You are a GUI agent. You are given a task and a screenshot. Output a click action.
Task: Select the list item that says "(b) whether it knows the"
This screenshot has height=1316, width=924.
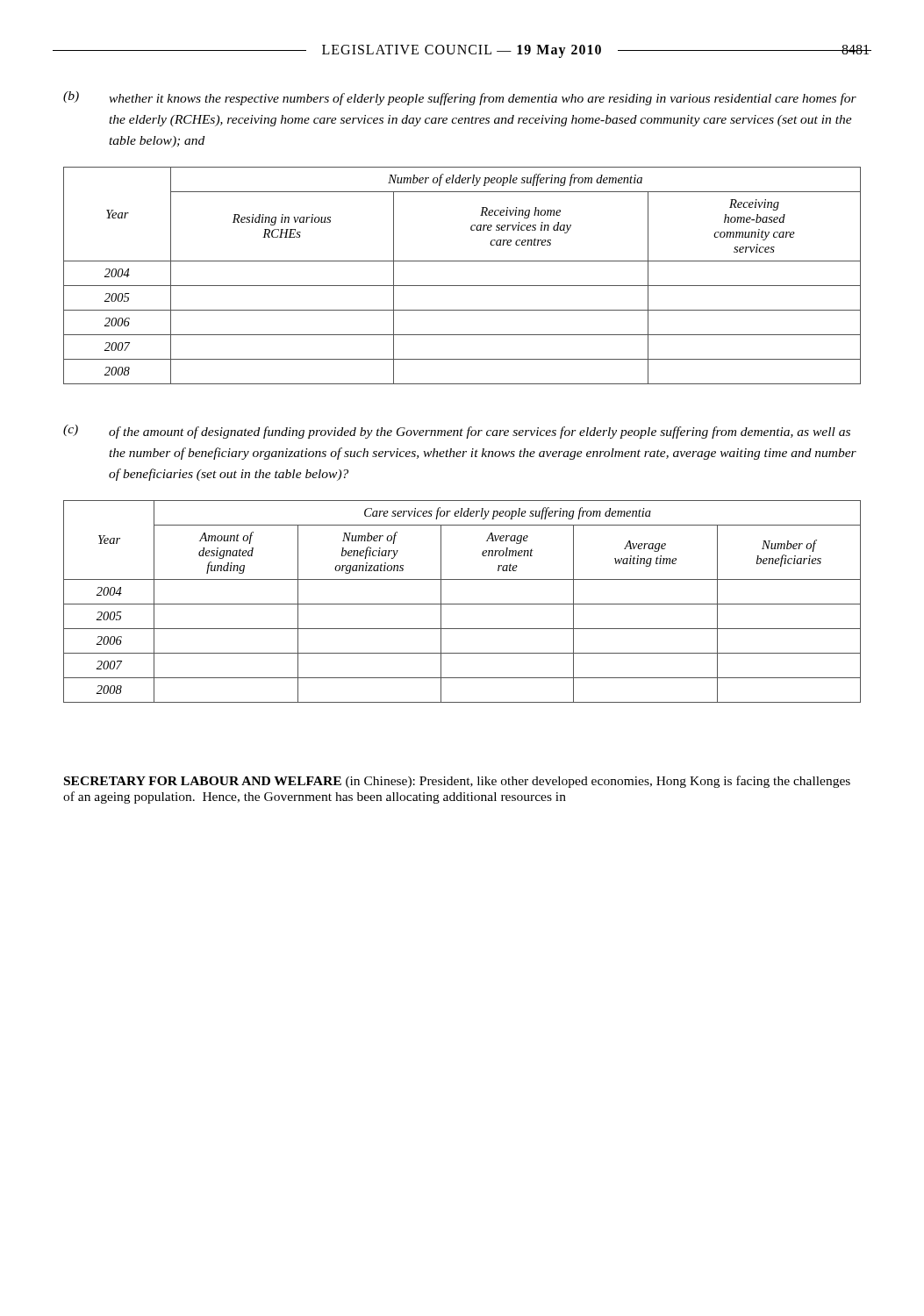(x=462, y=119)
